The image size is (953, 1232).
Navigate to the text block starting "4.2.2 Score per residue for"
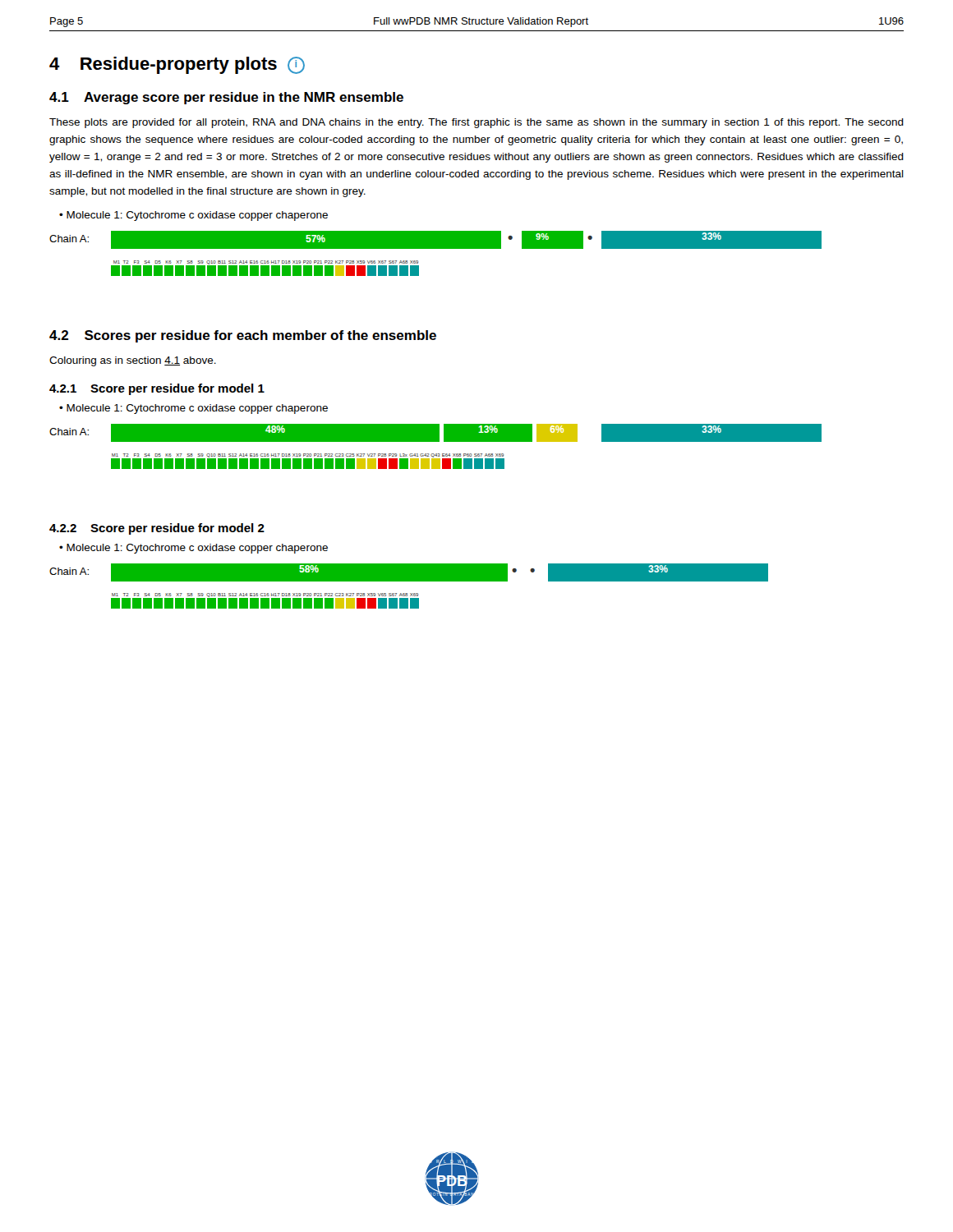pyautogui.click(x=157, y=529)
